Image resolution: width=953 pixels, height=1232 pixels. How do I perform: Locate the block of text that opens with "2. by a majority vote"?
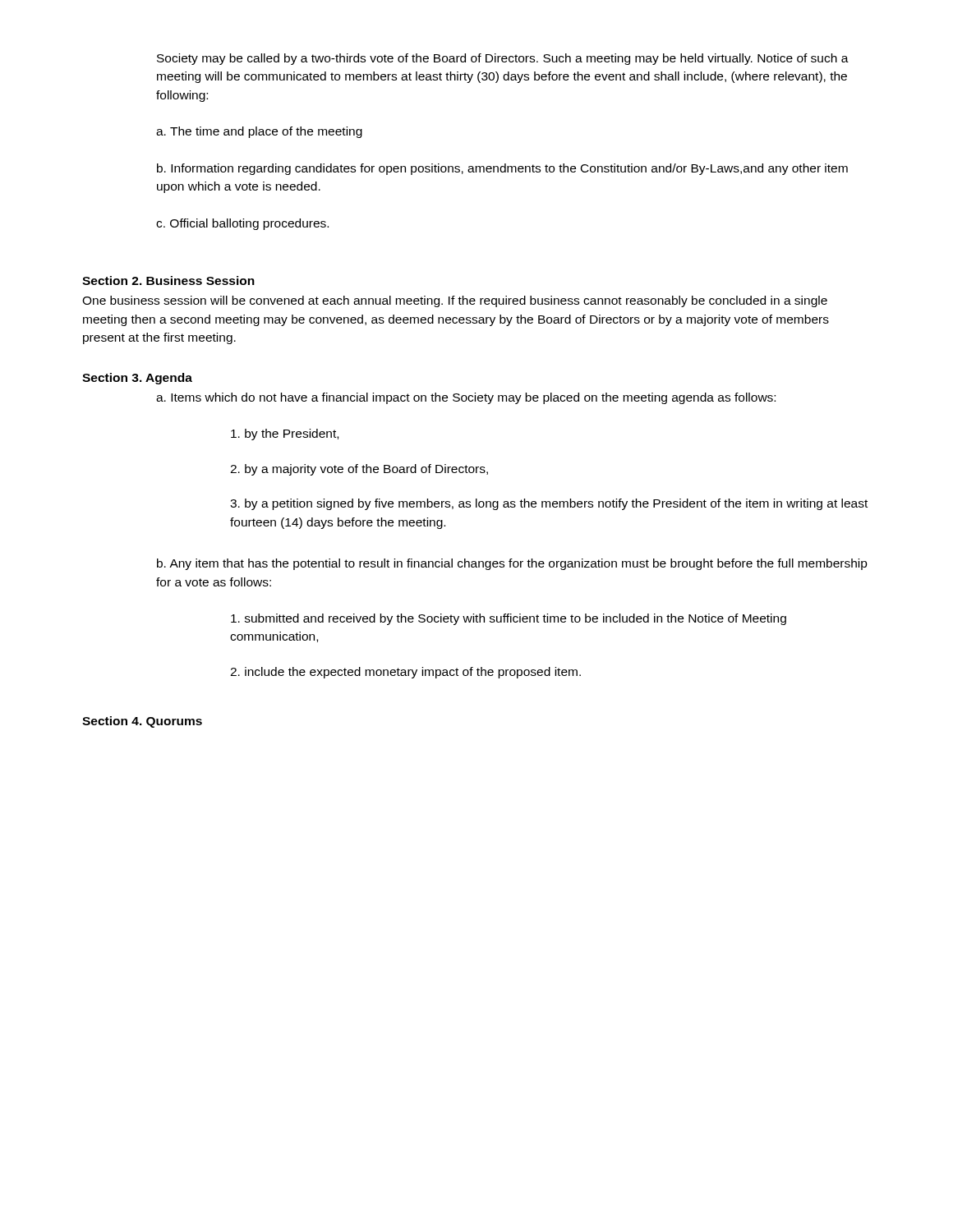coord(359,470)
